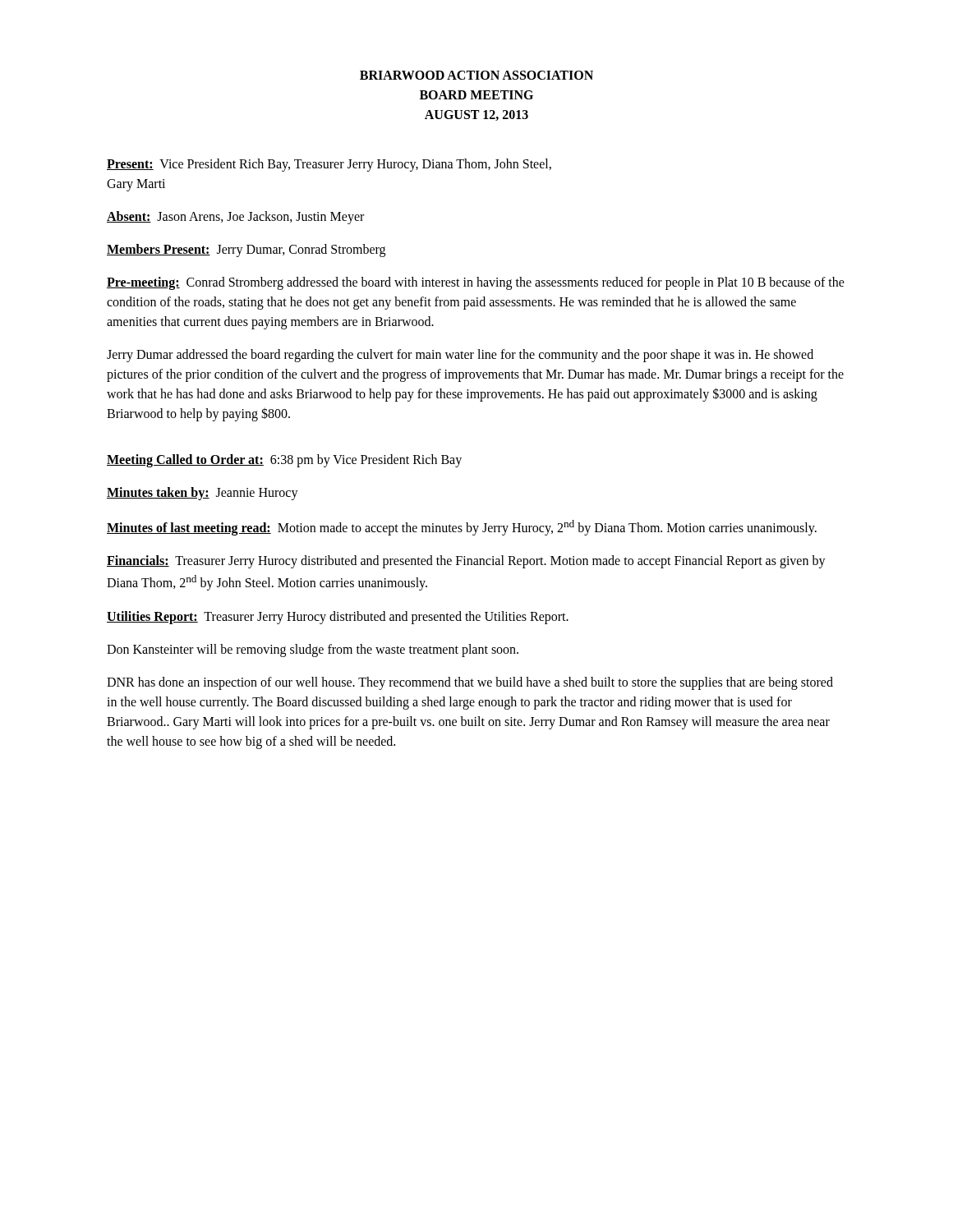This screenshot has width=953, height=1232.
Task: Find the block on this page that starts "Absent: Jason Arens,"
Action: click(235, 218)
